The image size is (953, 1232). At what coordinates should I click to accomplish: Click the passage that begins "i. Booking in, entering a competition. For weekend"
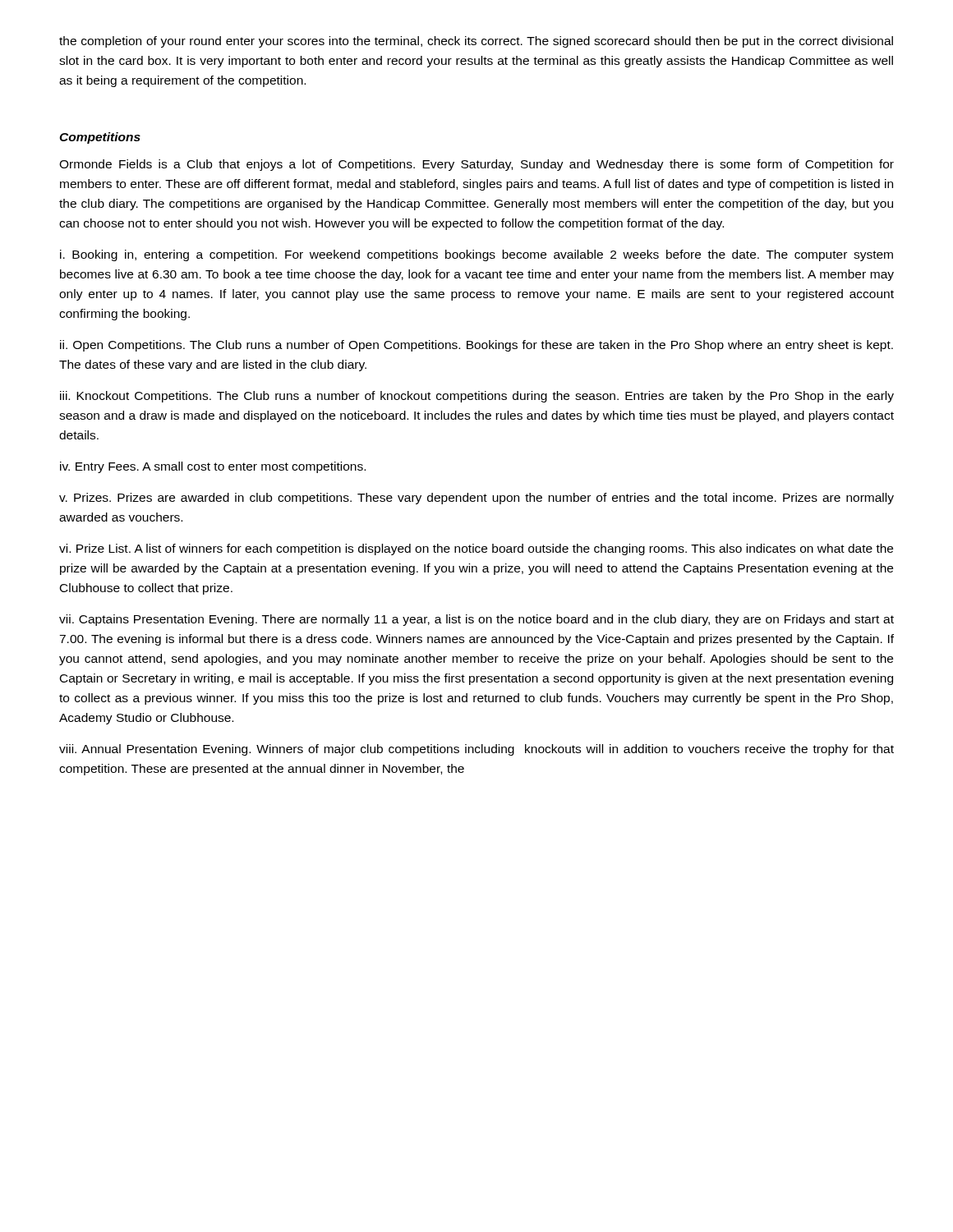point(476,284)
